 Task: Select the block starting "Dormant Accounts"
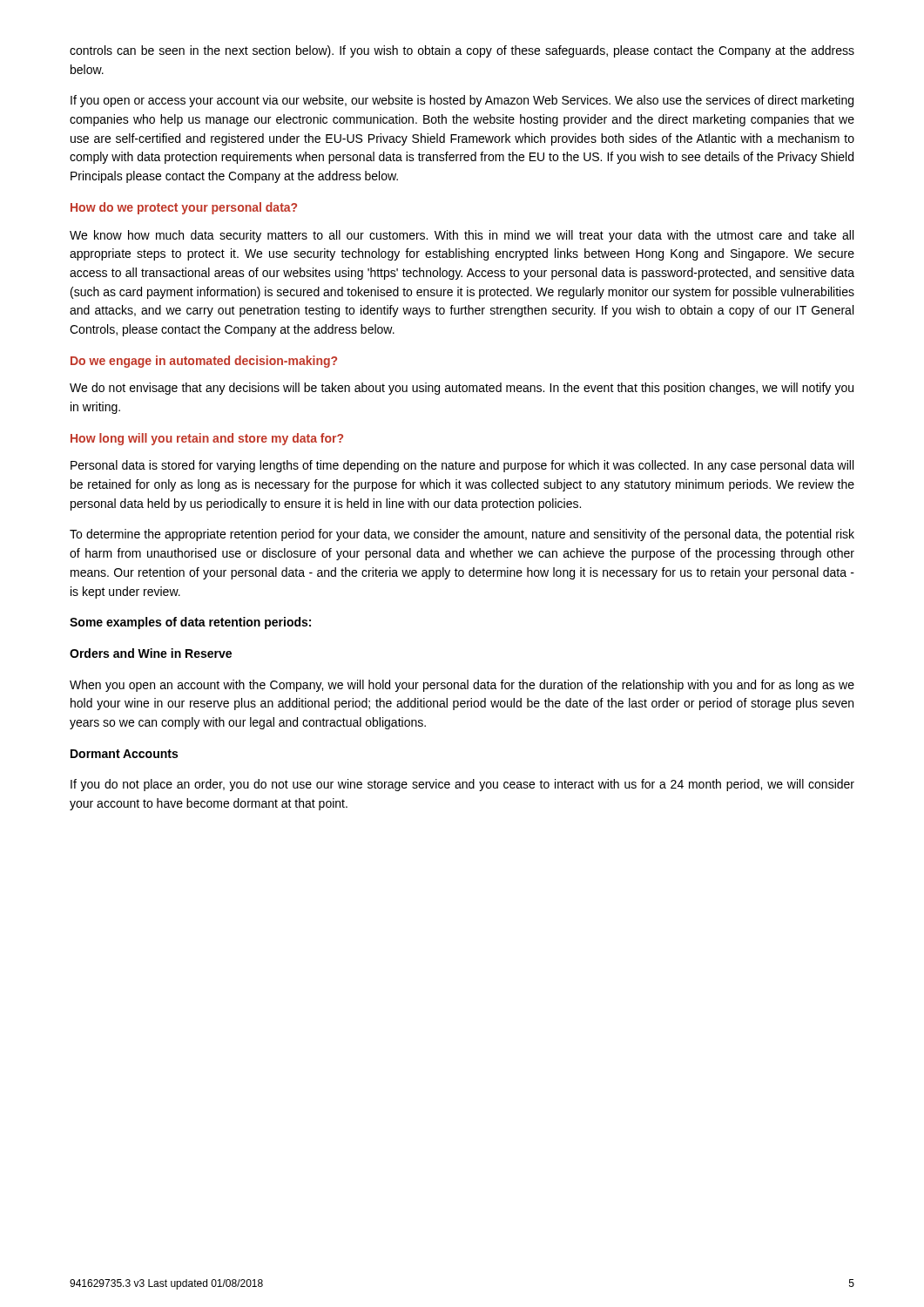pos(124,754)
